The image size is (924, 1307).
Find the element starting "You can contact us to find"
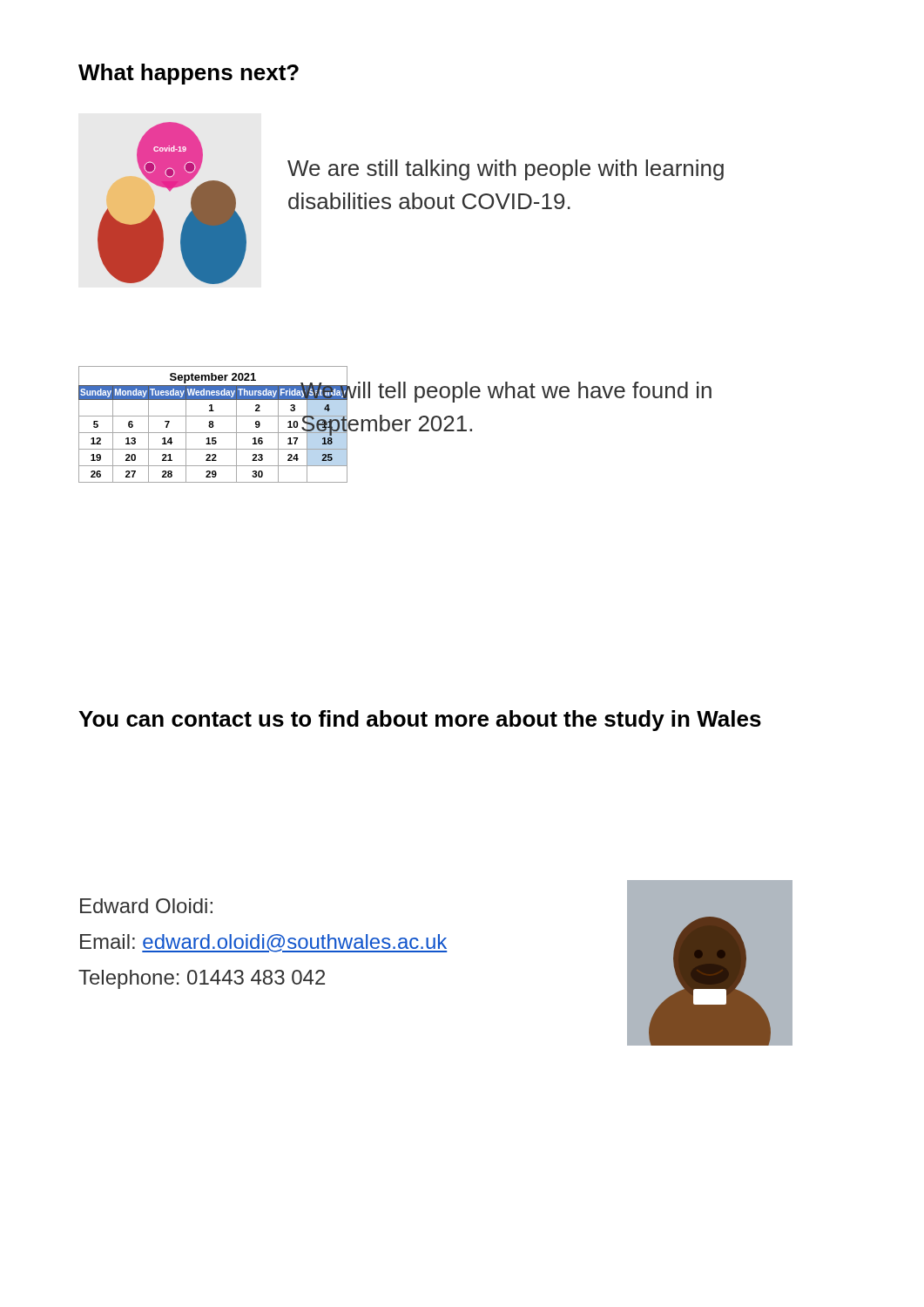point(420,719)
